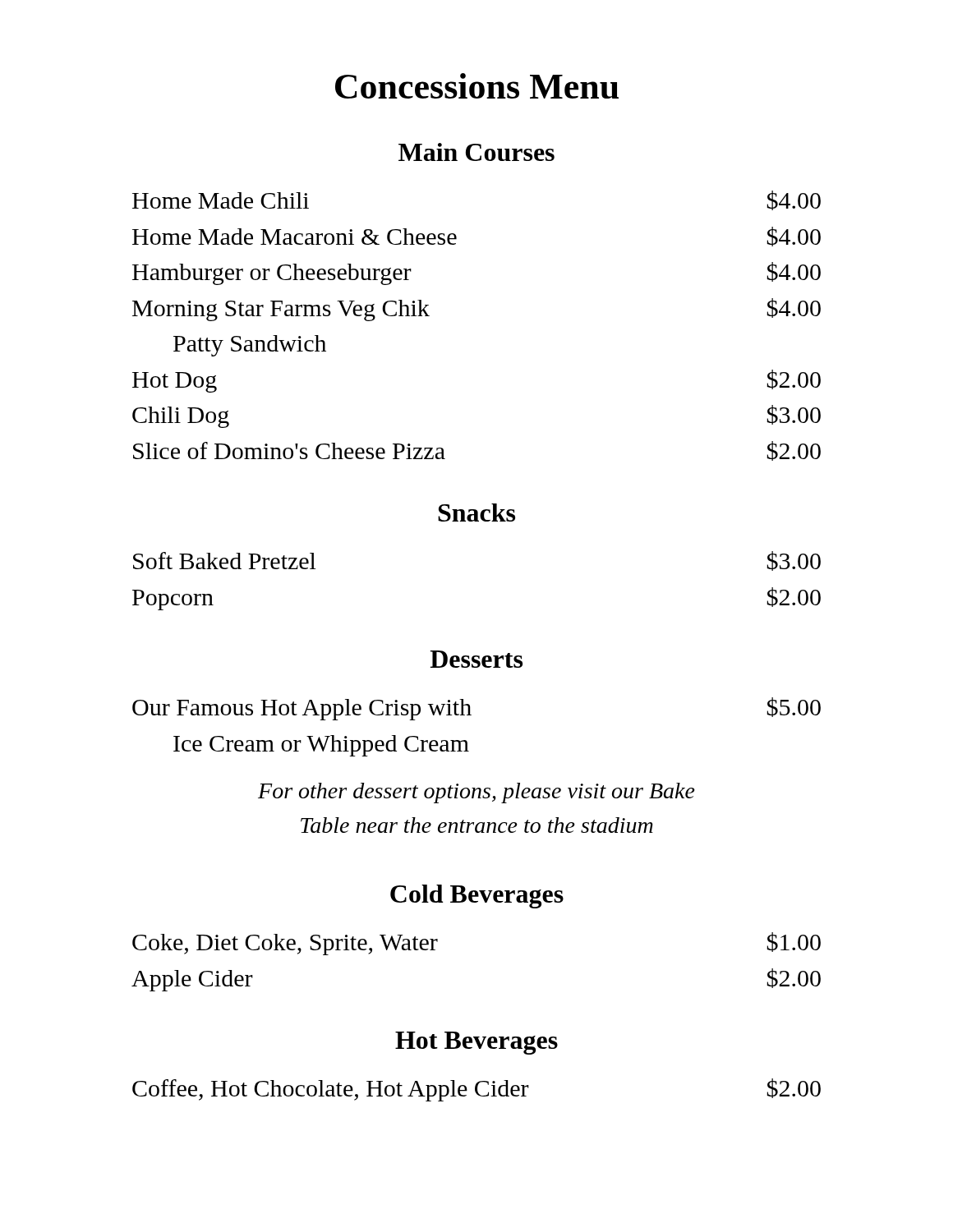Click on the section header with the text "Hot Beverages"
Viewport: 953px width, 1232px height.
(476, 1040)
